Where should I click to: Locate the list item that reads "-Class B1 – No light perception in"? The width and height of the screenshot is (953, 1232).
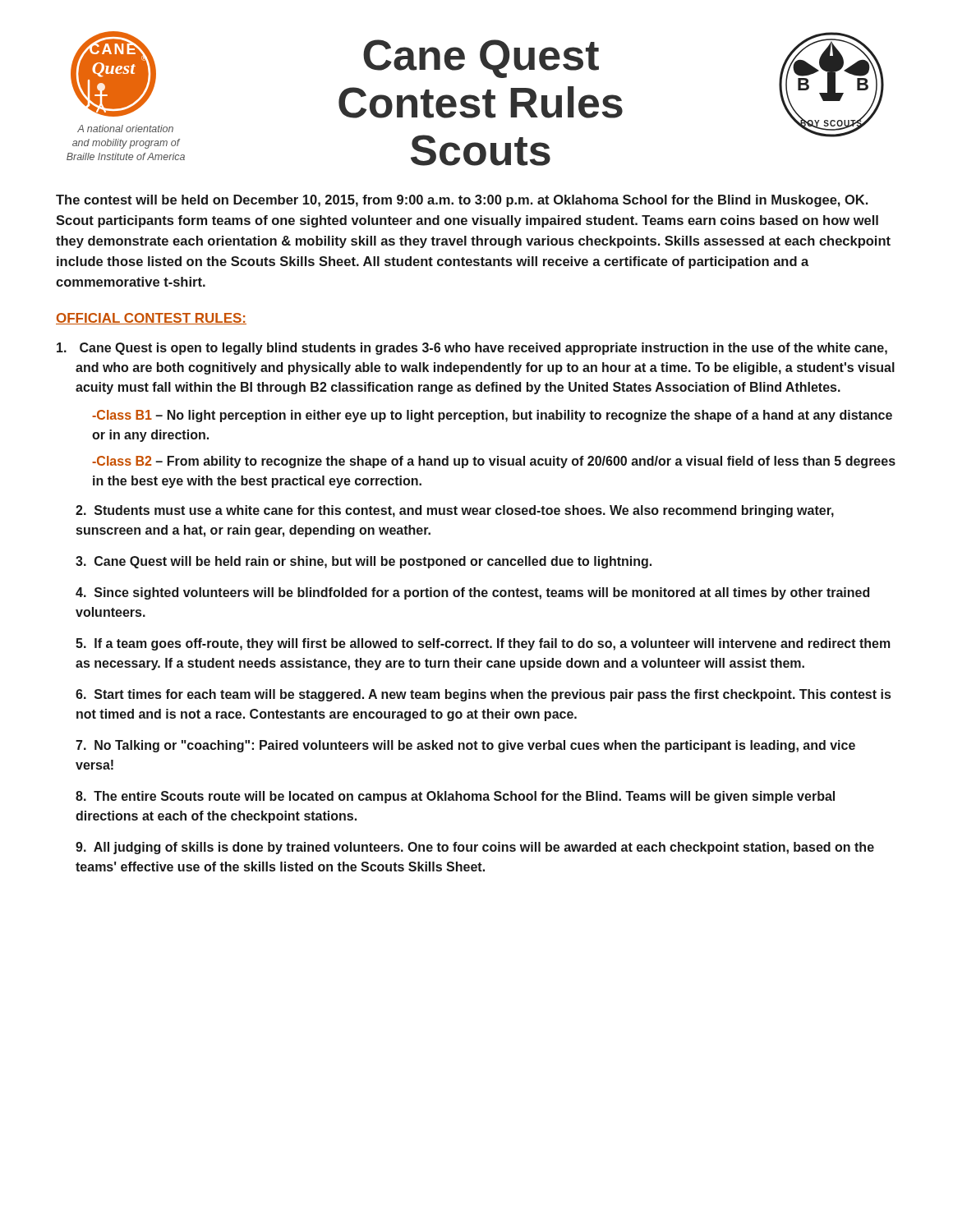click(492, 425)
